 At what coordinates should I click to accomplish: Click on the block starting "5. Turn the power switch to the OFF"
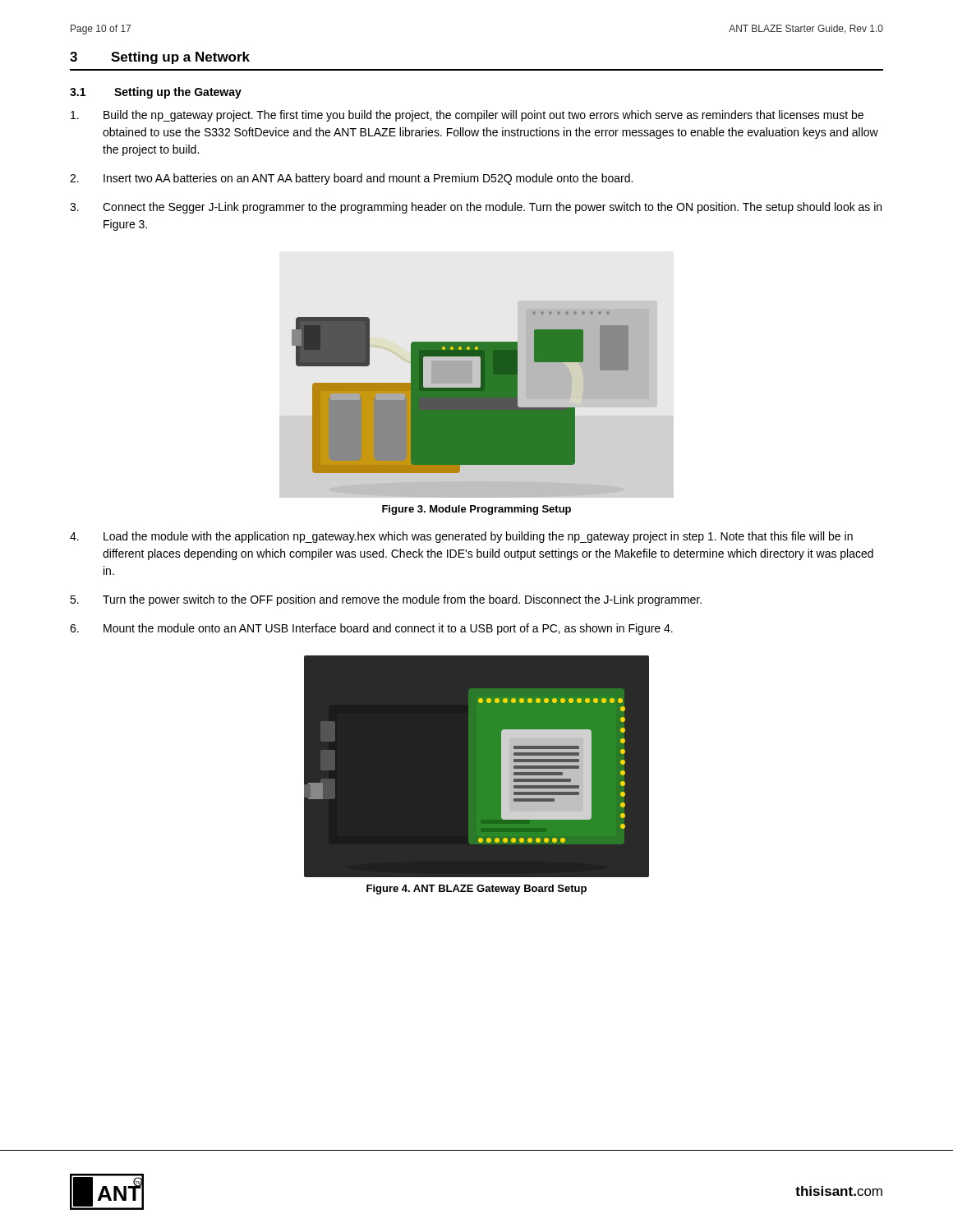click(x=476, y=600)
